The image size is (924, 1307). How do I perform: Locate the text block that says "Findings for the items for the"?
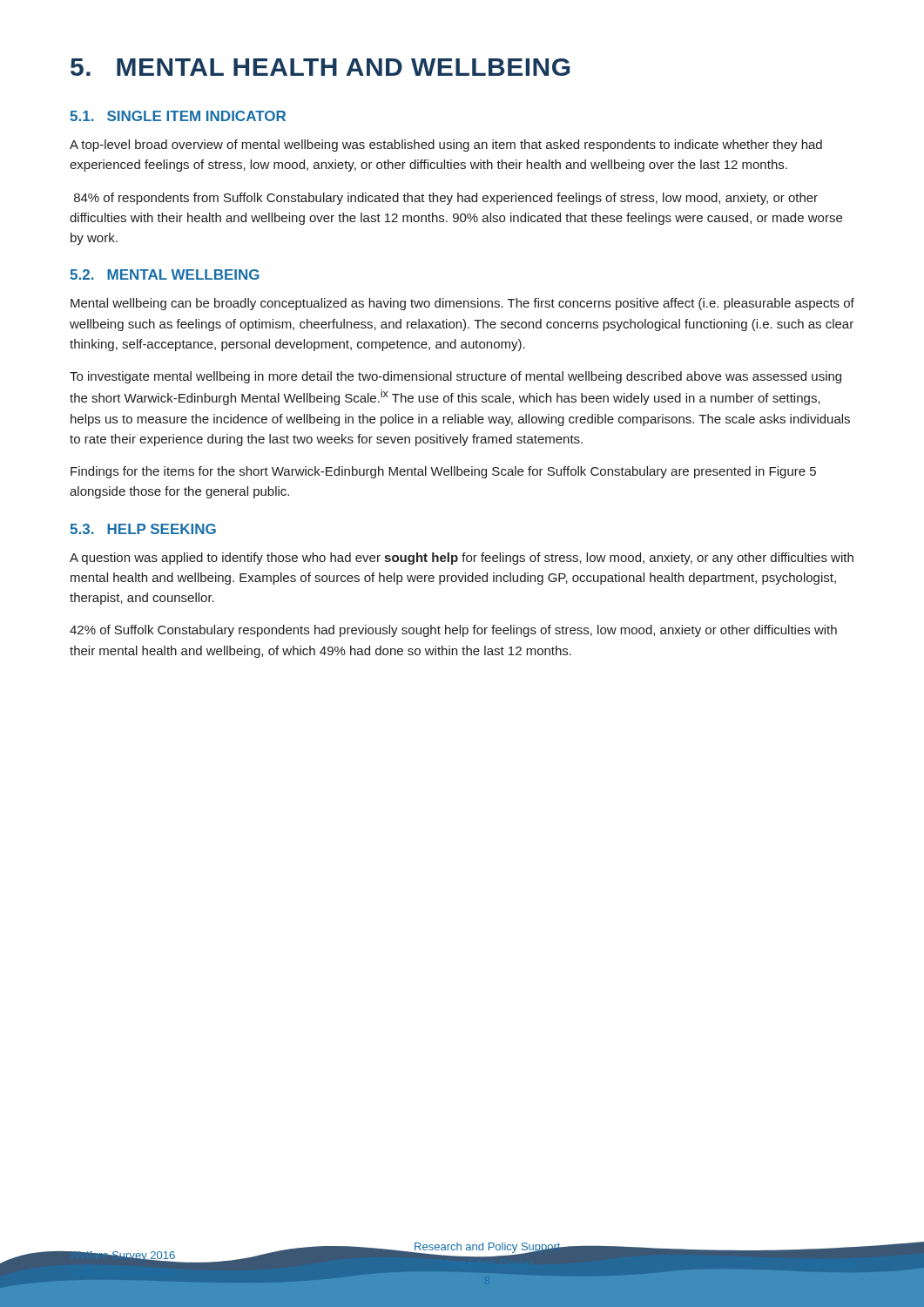(443, 481)
